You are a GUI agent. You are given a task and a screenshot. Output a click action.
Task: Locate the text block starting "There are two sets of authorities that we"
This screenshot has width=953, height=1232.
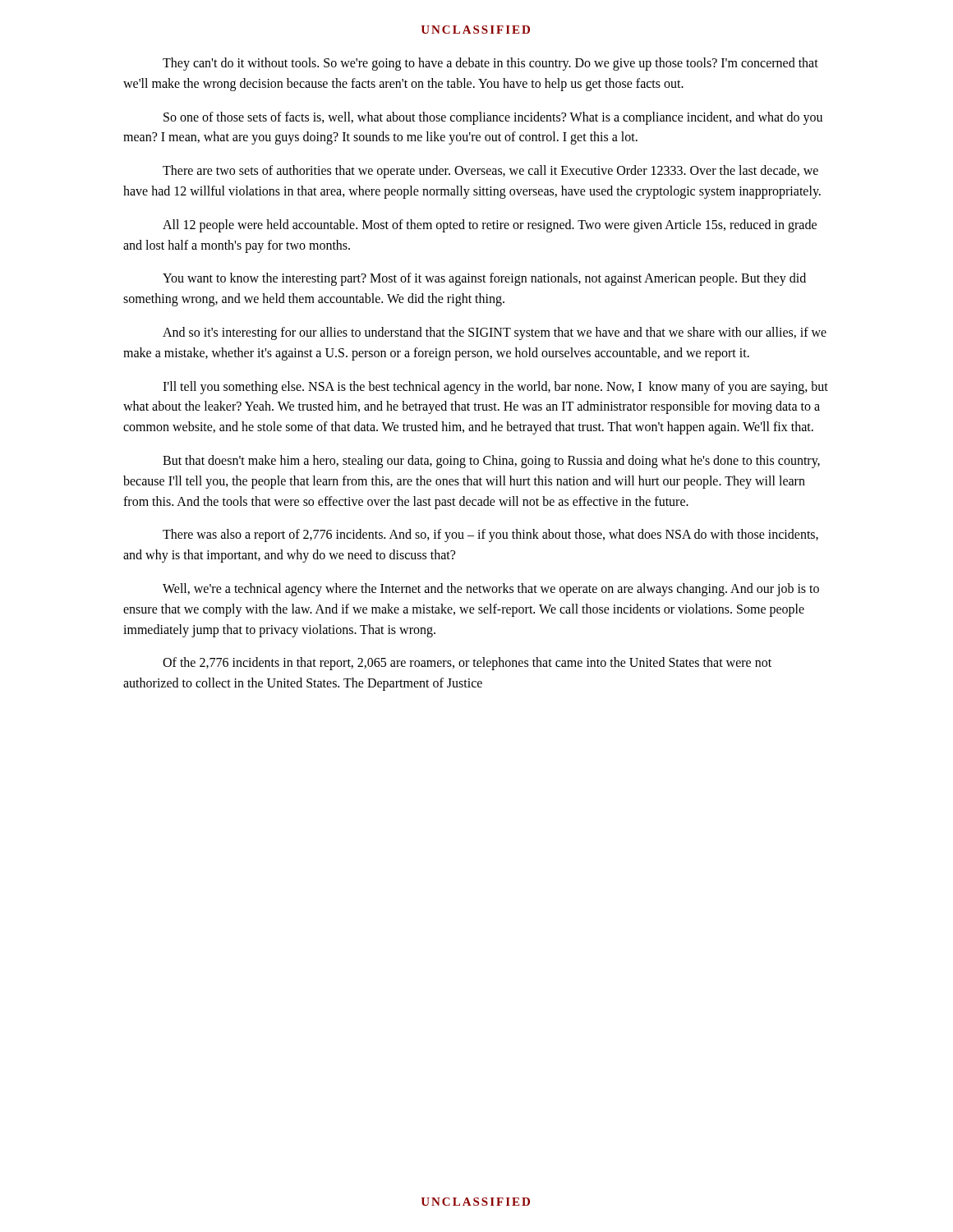[x=472, y=181]
